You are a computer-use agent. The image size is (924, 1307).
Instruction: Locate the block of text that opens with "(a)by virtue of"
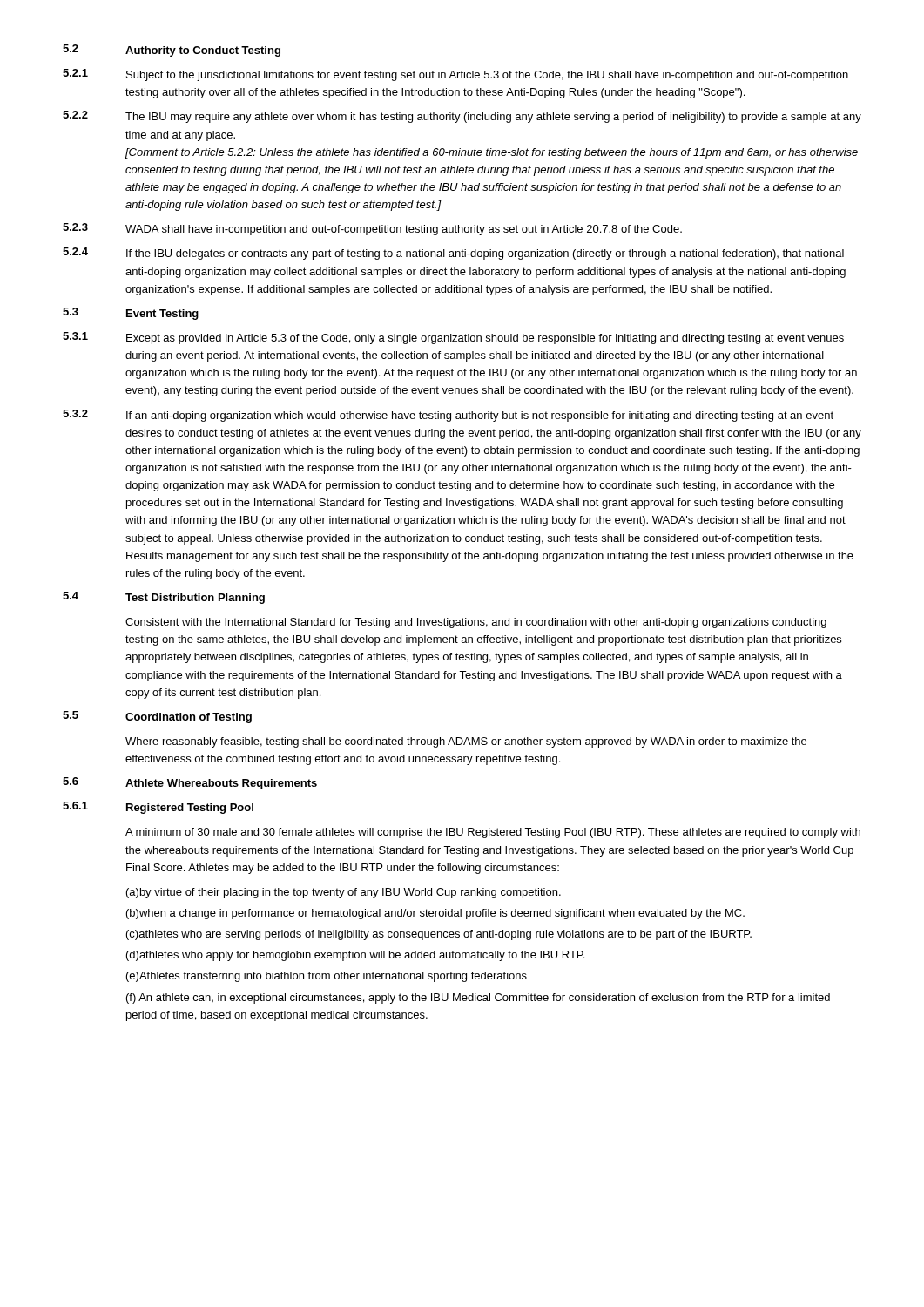(x=343, y=892)
